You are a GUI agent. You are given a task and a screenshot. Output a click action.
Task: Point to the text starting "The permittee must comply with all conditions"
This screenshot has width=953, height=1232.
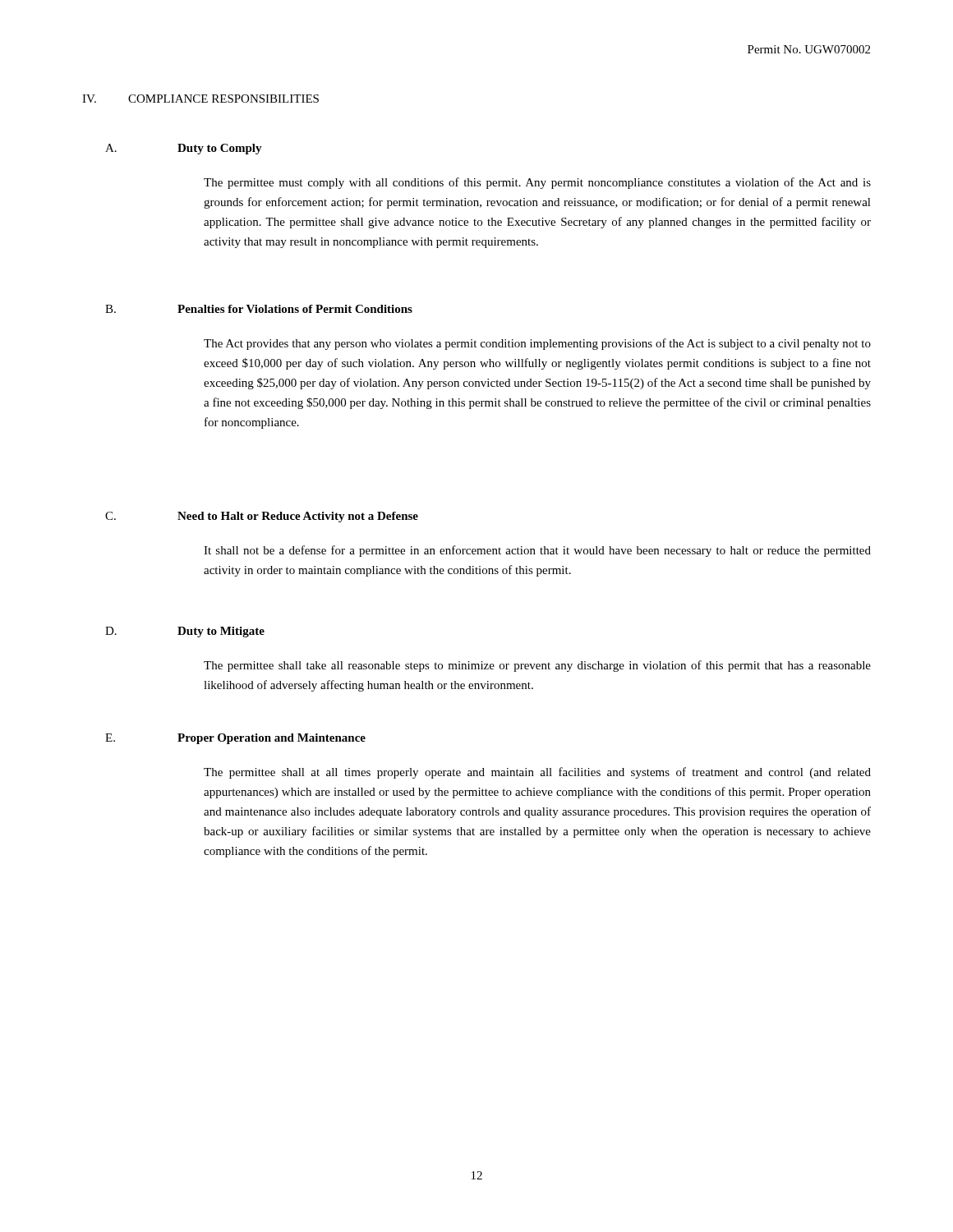(537, 212)
